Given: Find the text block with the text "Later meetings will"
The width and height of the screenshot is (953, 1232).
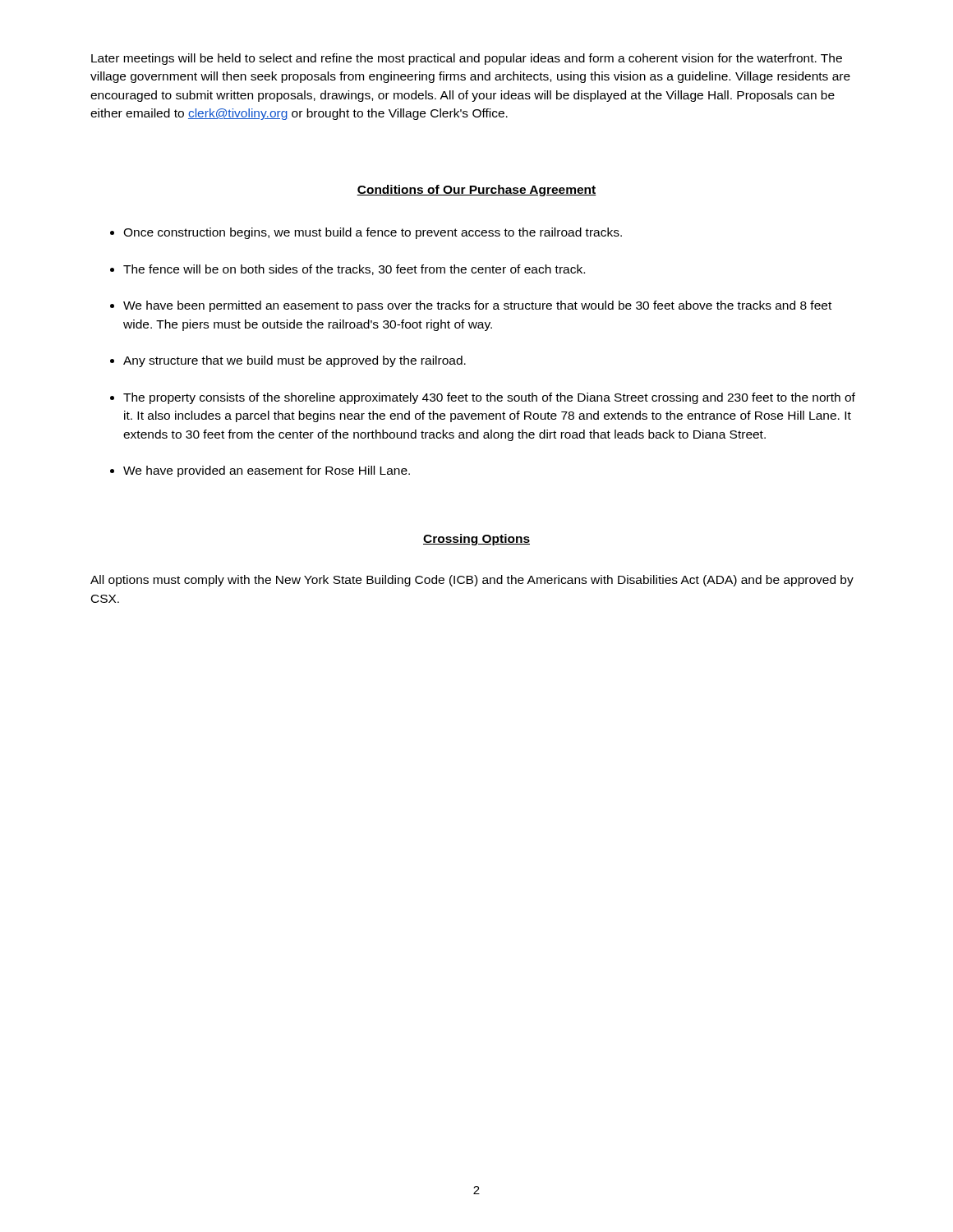Looking at the screenshot, I should point(470,86).
